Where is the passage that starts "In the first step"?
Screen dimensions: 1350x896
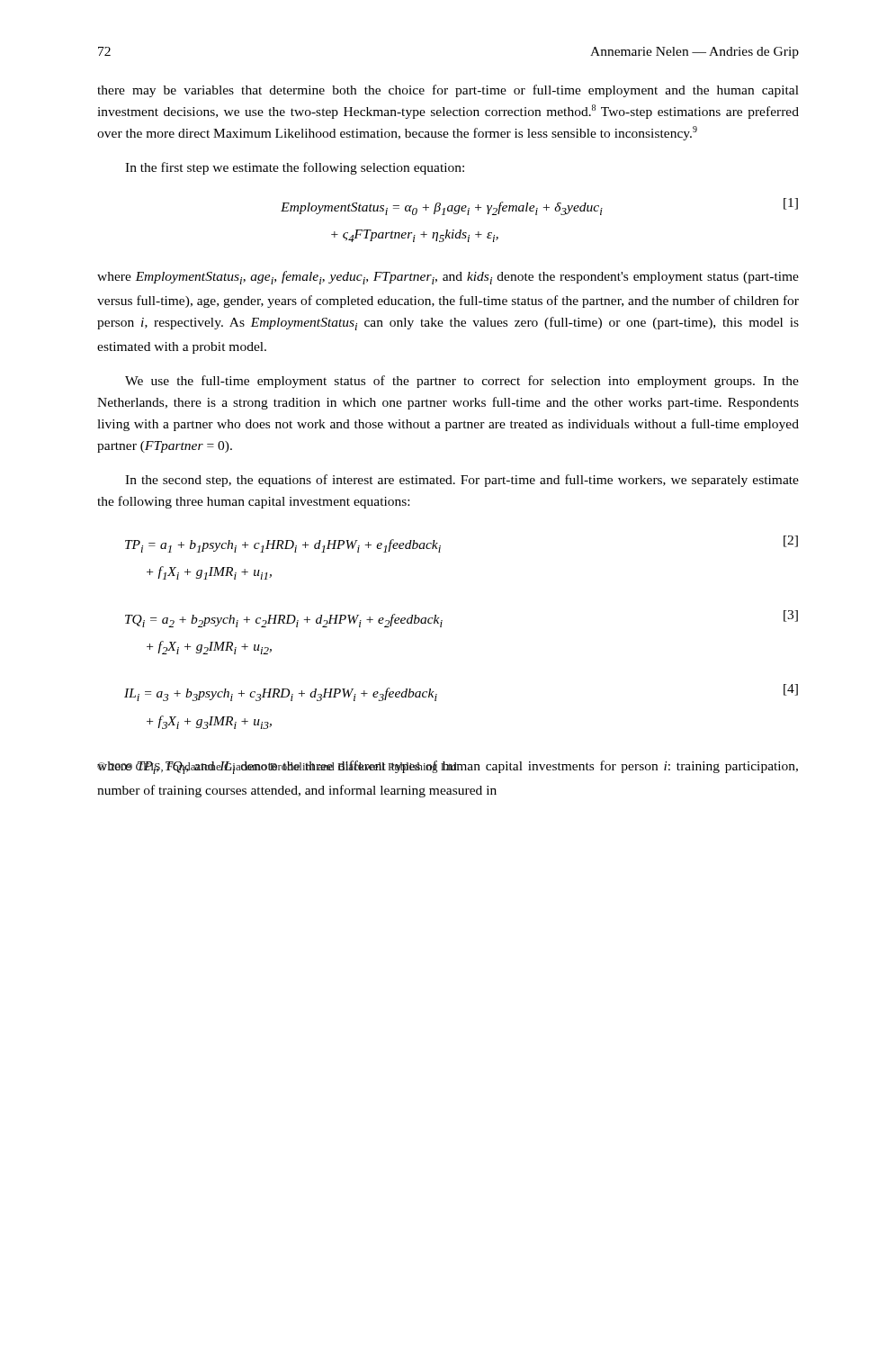[448, 167]
